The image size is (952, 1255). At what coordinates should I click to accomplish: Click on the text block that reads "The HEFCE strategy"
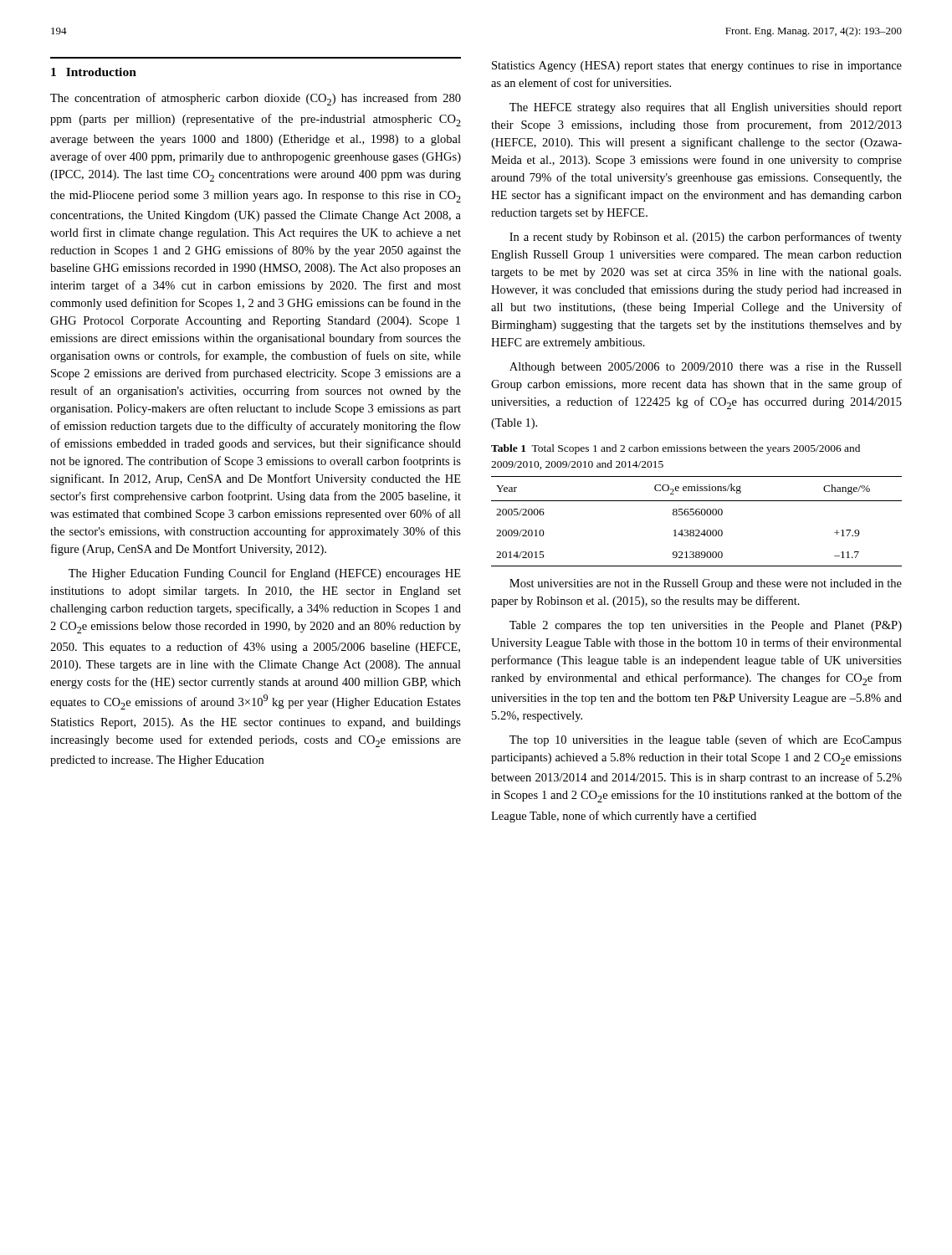click(x=696, y=160)
